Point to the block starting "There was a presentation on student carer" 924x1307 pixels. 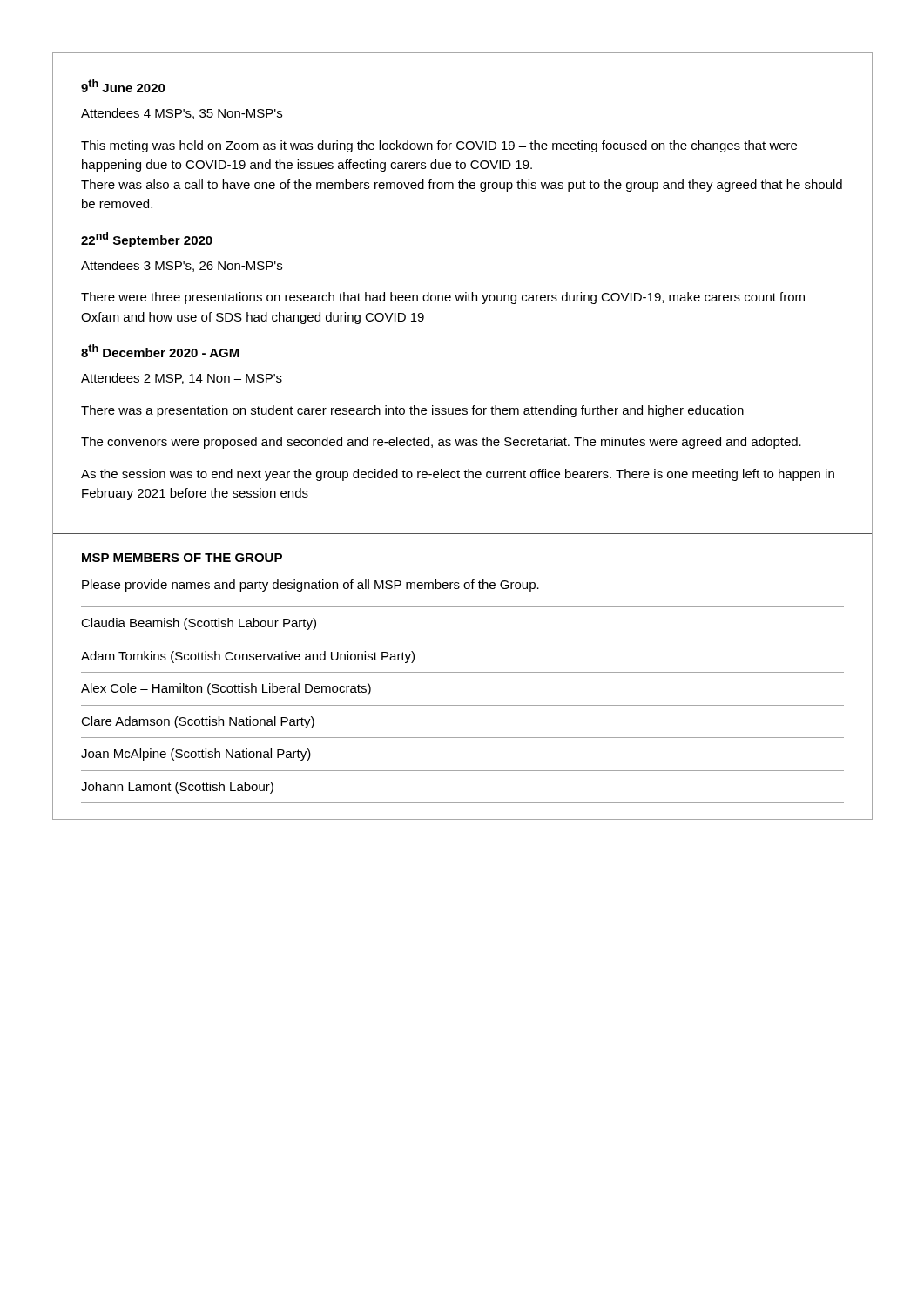pyautogui.click(x=413, y=410)
